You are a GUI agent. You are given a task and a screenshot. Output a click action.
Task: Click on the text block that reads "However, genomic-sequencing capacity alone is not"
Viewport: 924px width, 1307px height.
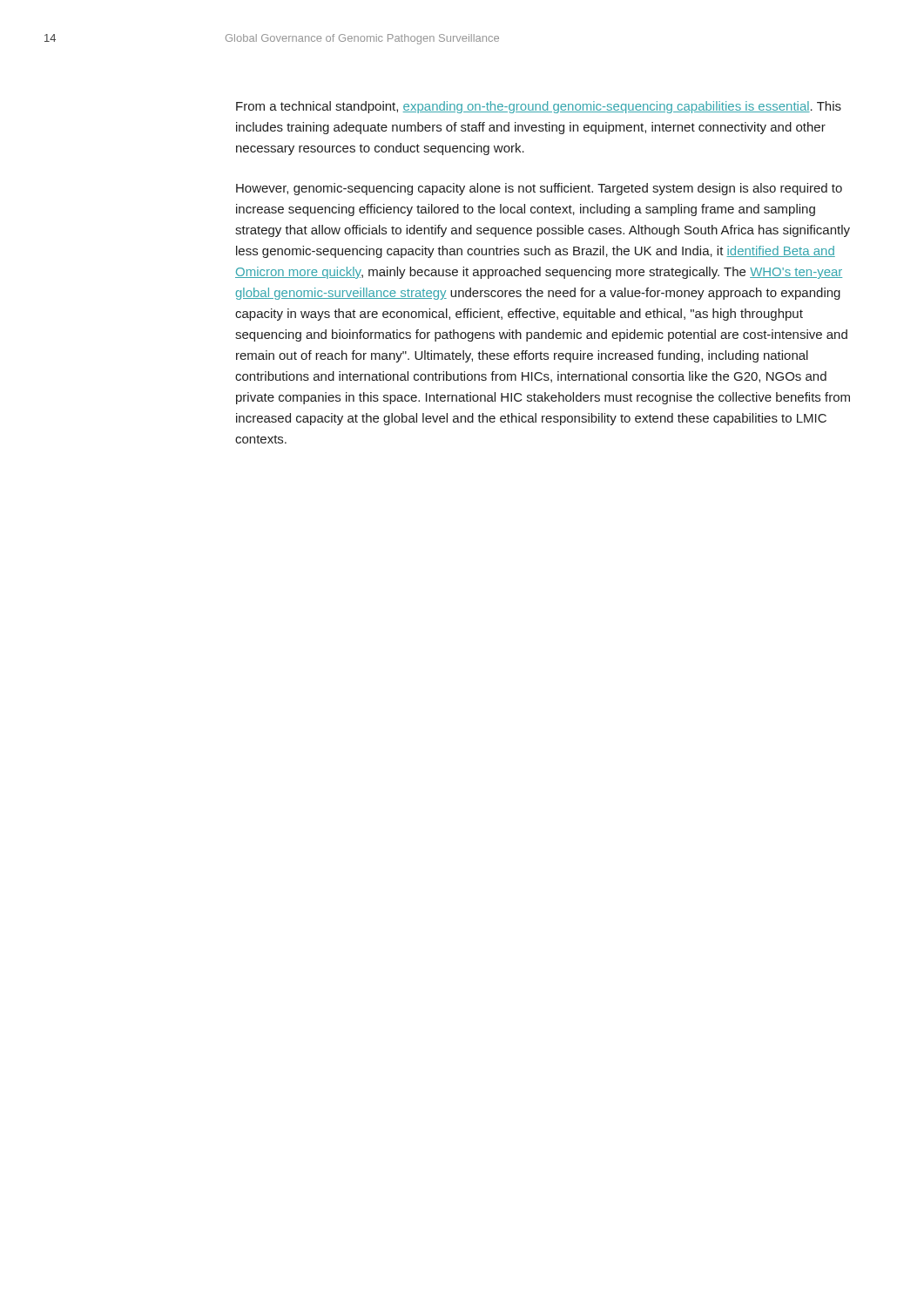pos(543,313)
